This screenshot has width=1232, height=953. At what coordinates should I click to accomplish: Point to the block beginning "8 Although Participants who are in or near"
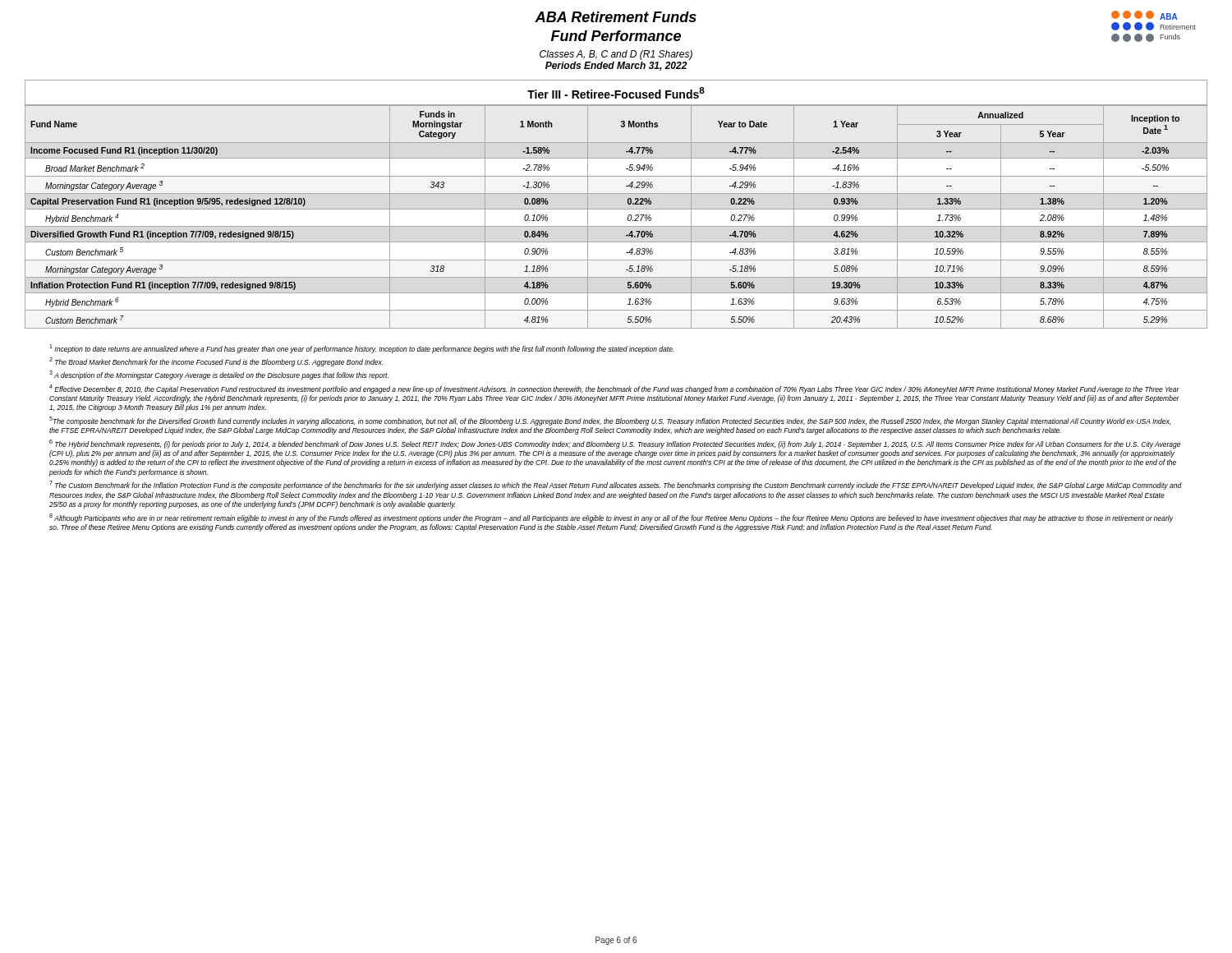[611, 522]
